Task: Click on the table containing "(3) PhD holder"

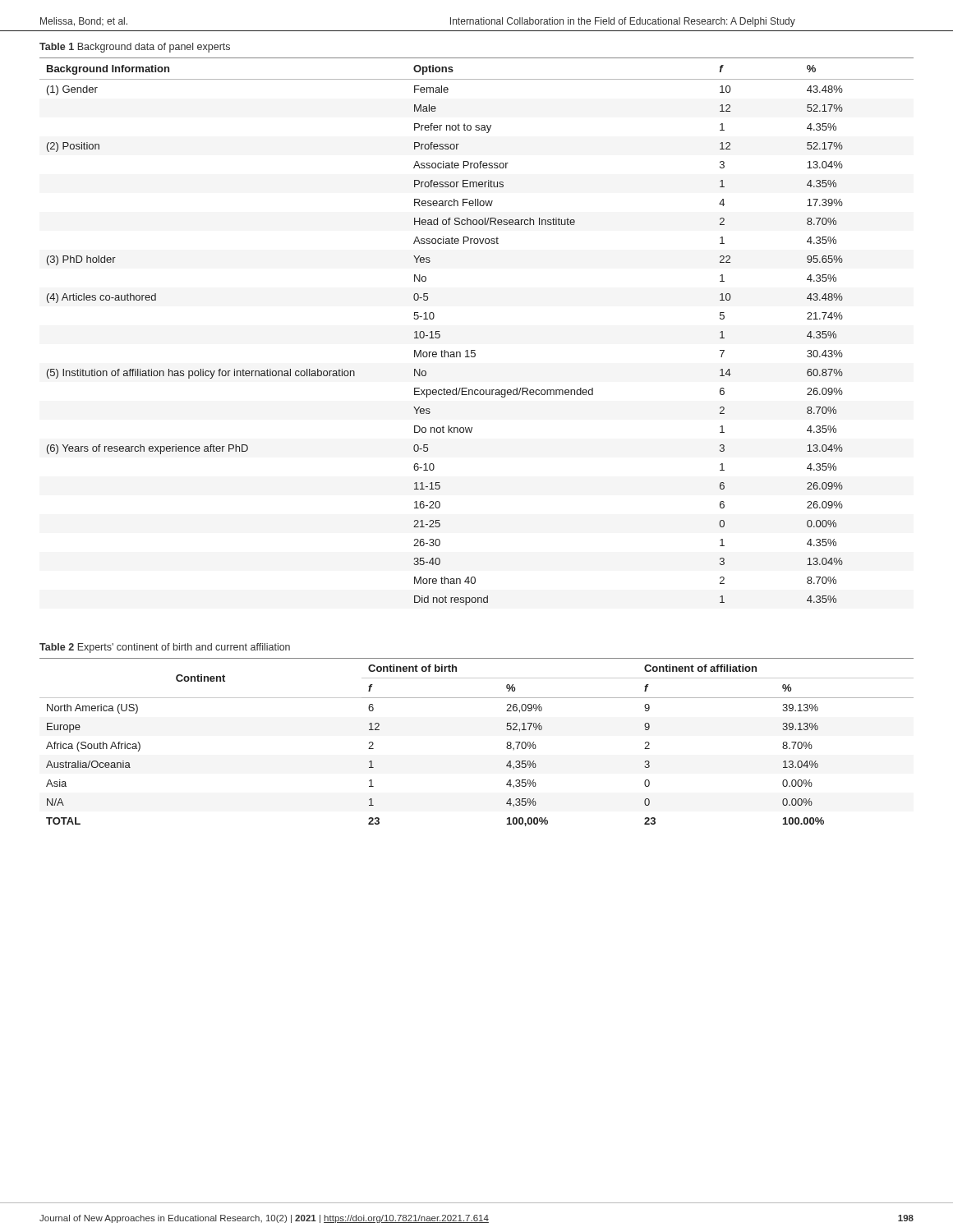Action: point(476,333)
